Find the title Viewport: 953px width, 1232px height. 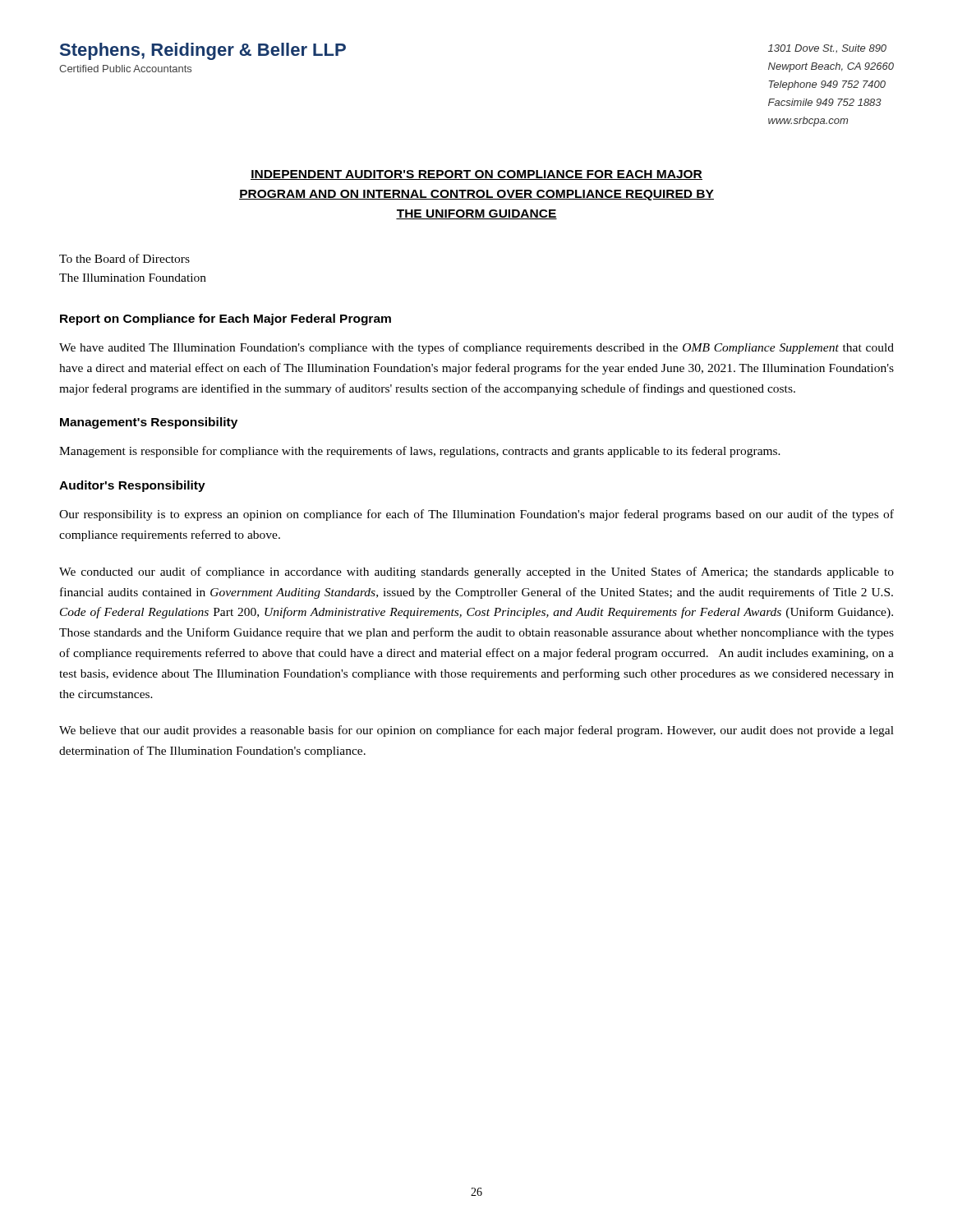point(203,50)
